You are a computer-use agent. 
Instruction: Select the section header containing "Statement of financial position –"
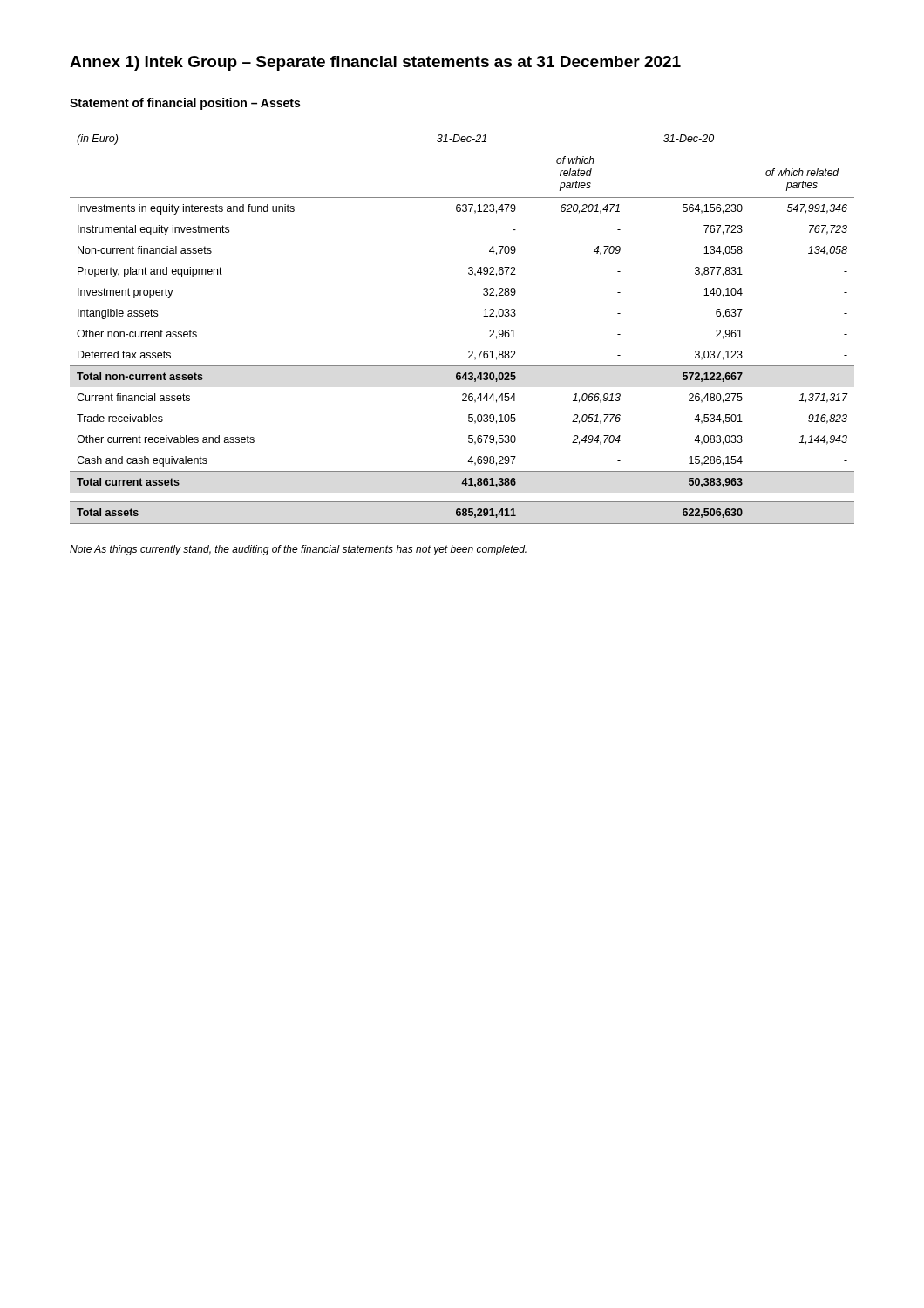pos(185,103)
